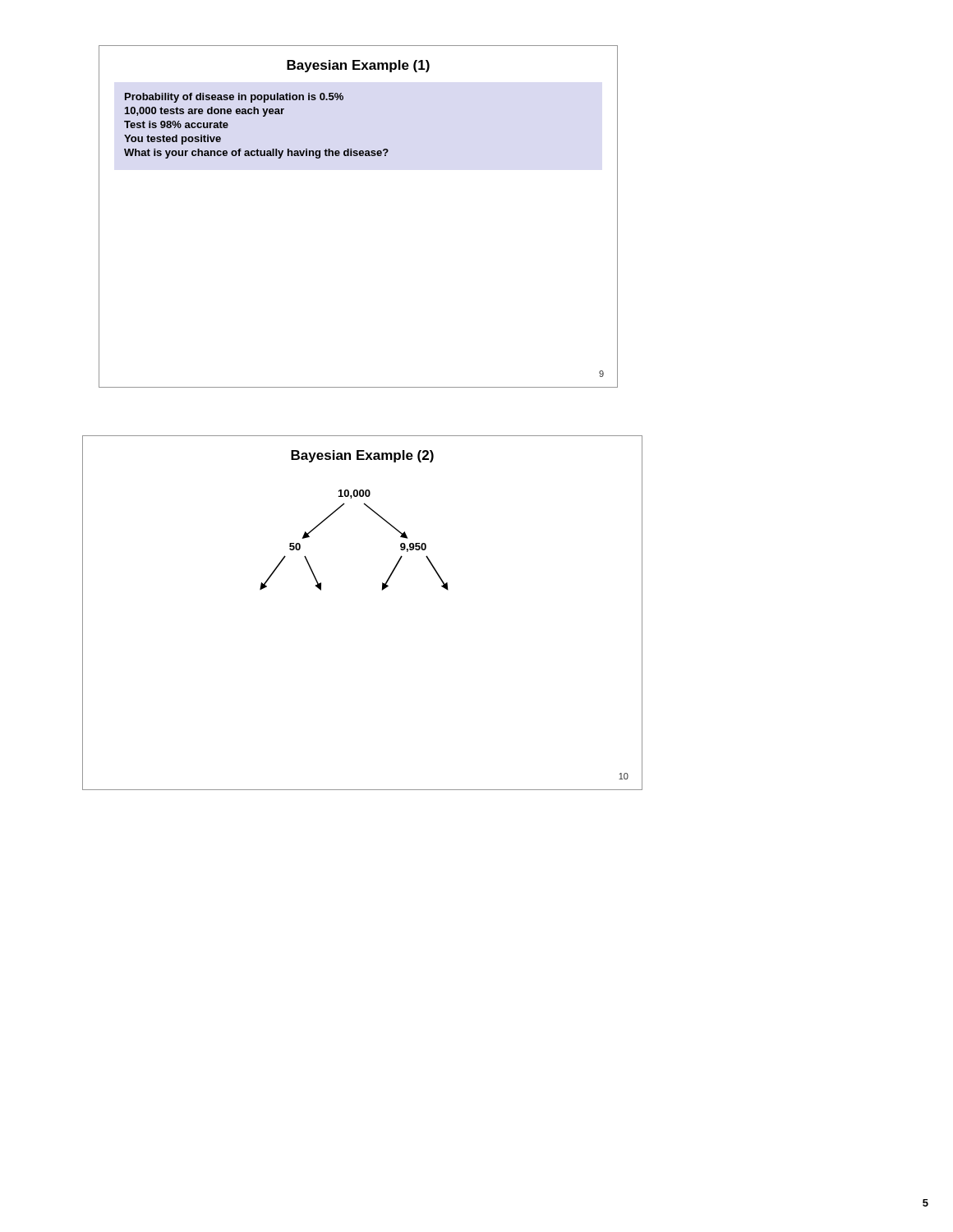Image resolution: width=953 pixels, height=1232 pixels.
Task: Locate the text "You tested positive"
Action: pyautogui.click(x=173, y=140)
